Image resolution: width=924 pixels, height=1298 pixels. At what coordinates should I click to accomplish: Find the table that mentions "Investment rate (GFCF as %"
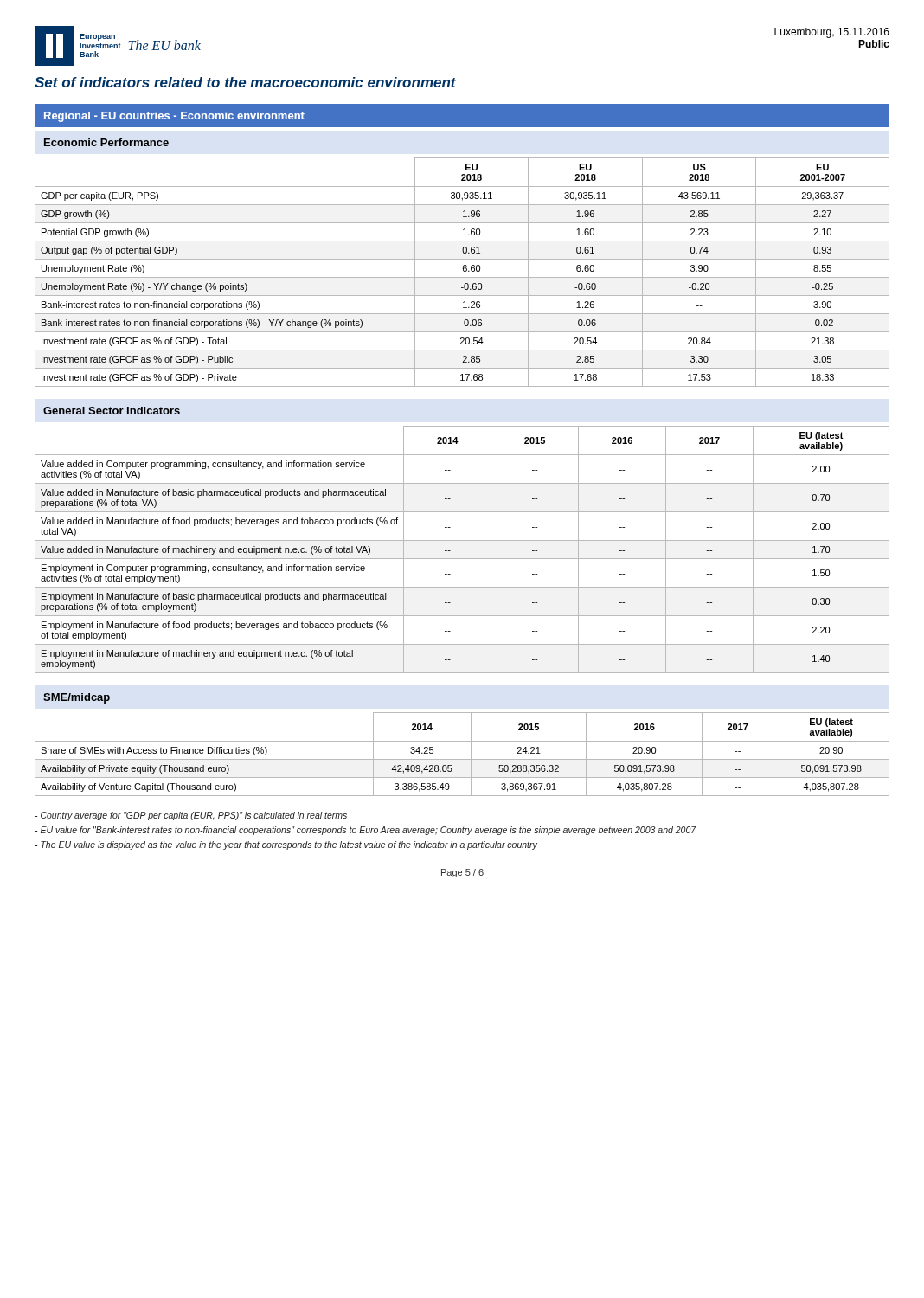(462, 272)
